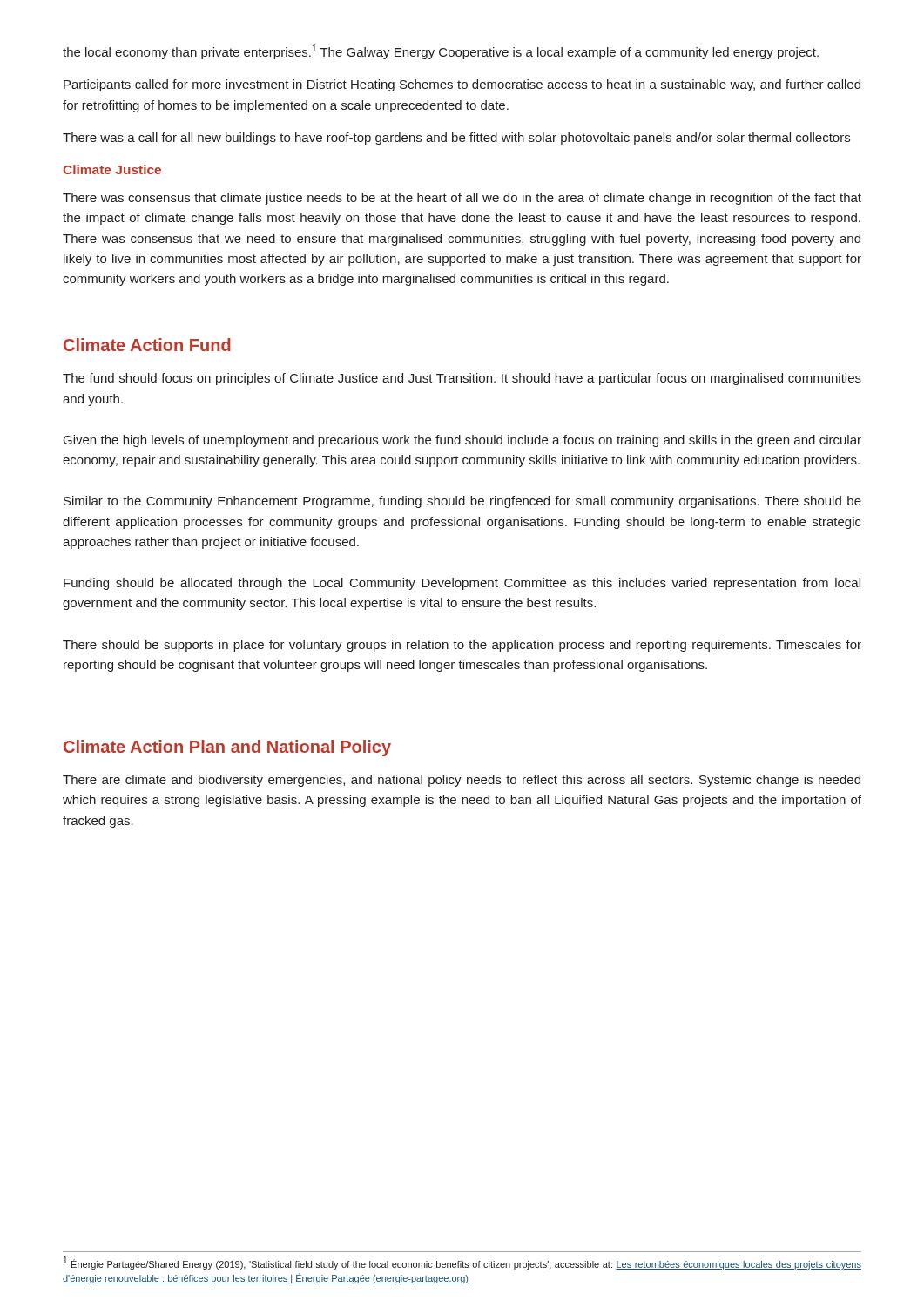Click on the region starting "The fund should"

[x=462, y=388]
